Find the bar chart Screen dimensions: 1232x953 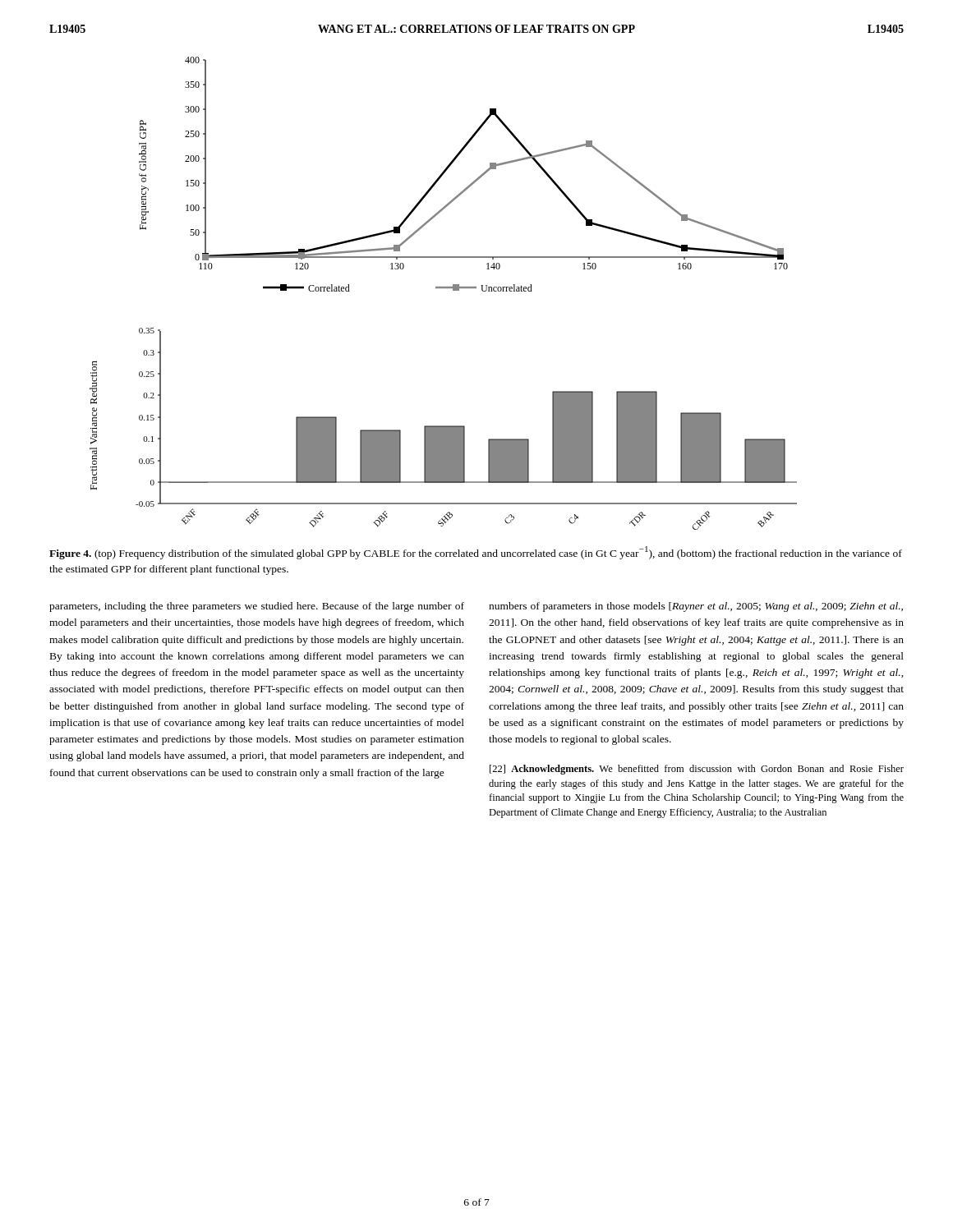(452, 430)
